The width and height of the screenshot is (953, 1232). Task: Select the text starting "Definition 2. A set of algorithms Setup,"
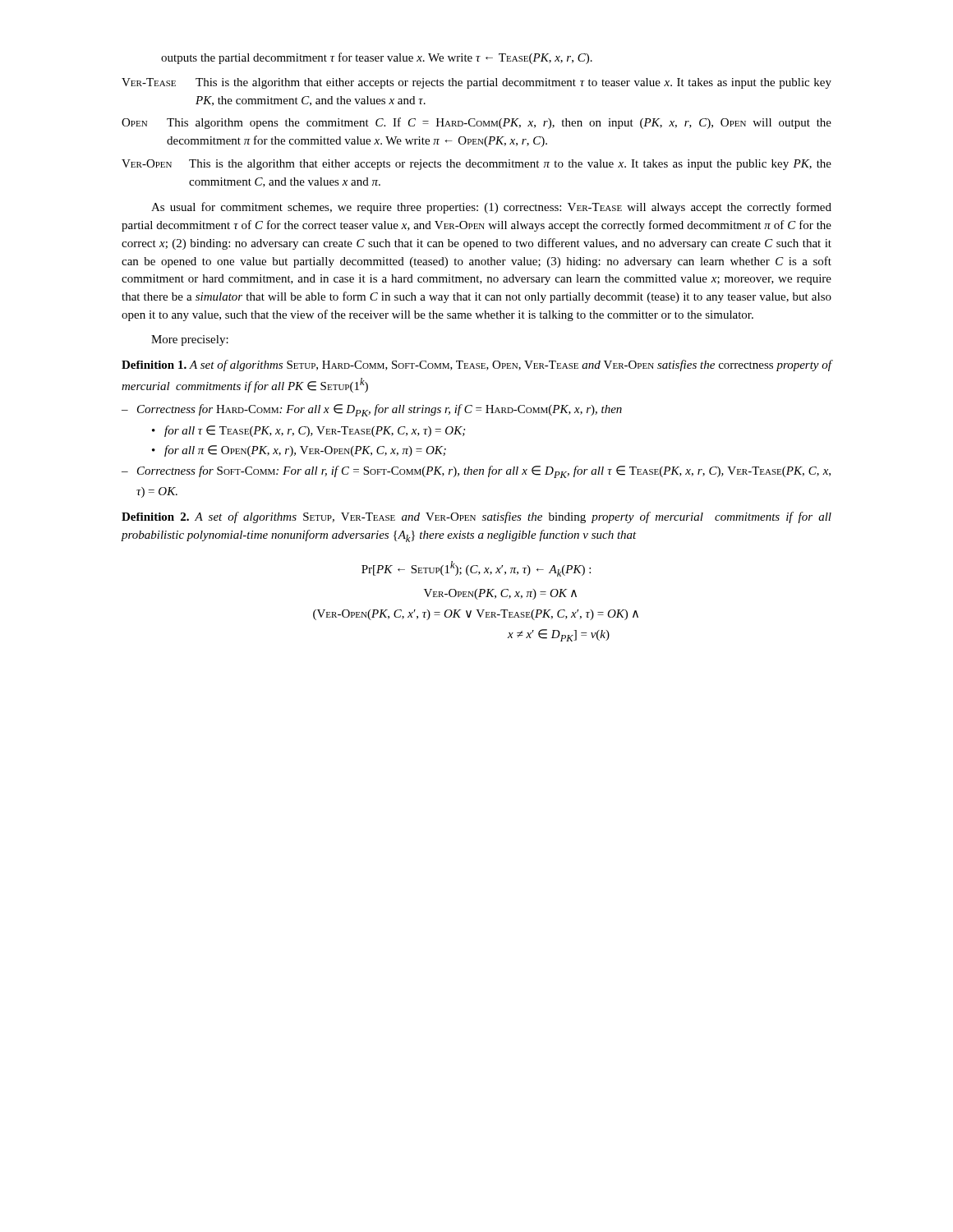tap(476, 527)
